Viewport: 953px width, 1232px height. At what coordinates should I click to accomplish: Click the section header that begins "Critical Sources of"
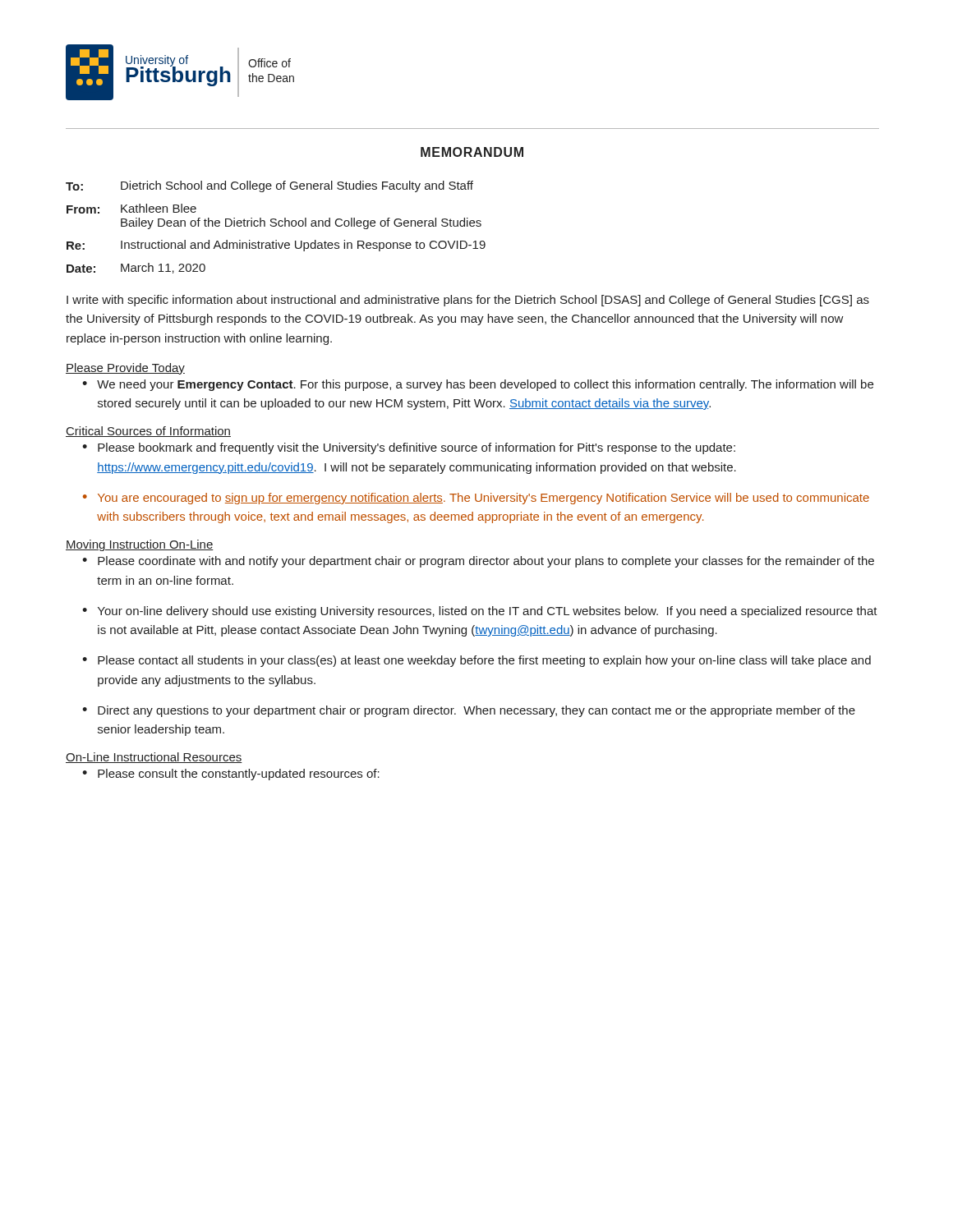tap(148, 431)
